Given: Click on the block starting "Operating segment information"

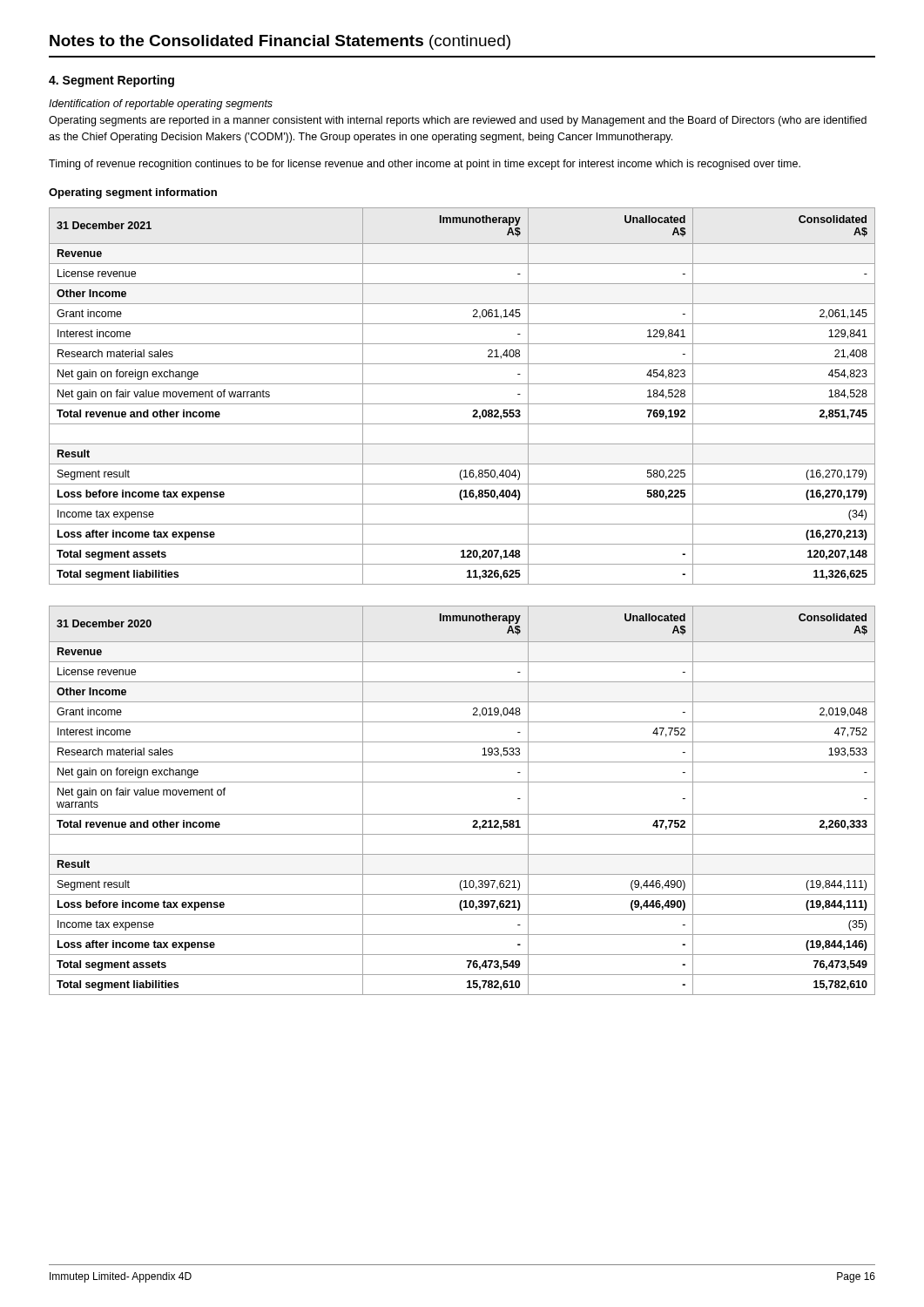Looking at the screenshot, I should click(x=133, y=192).
